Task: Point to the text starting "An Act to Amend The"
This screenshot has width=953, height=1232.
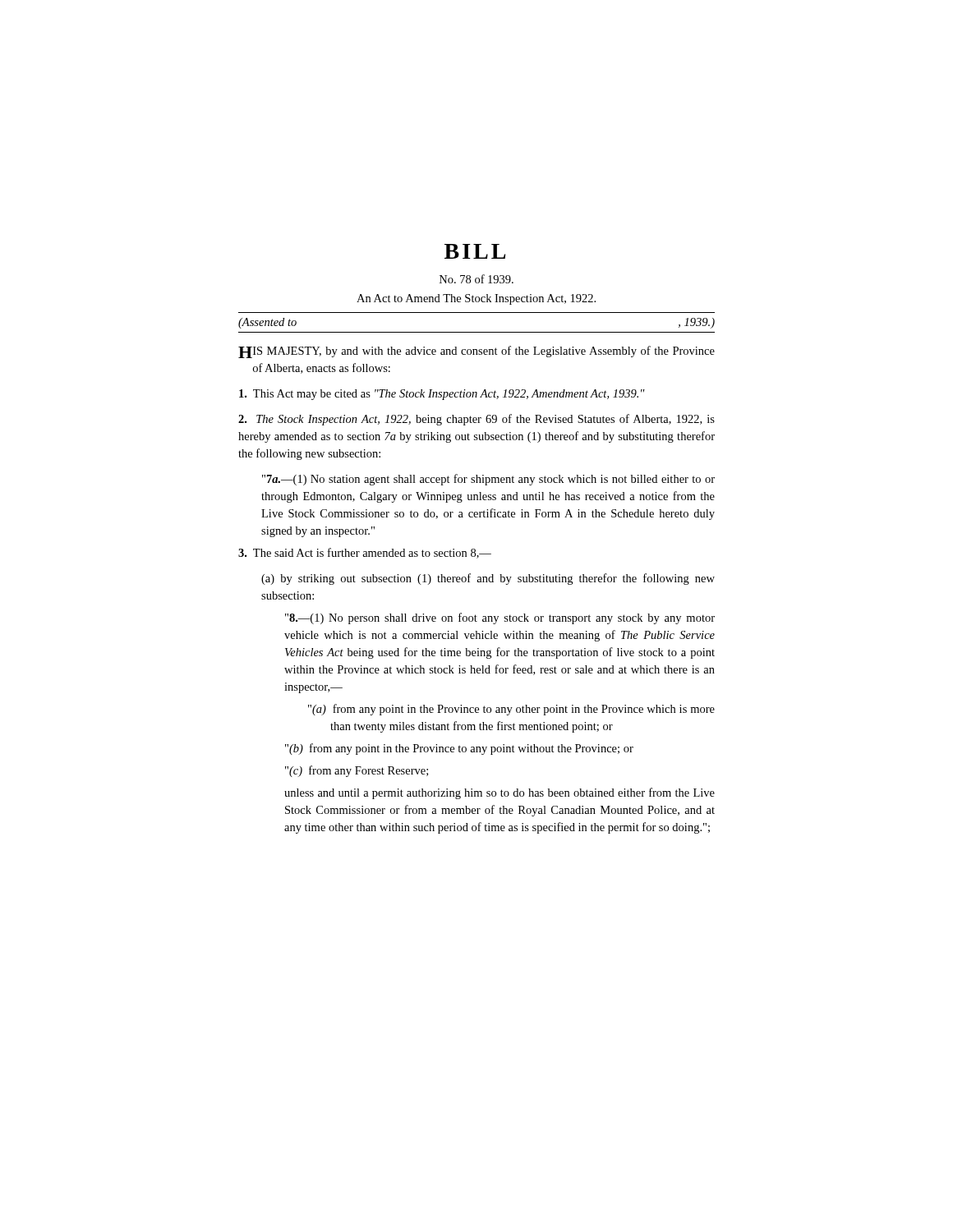Action: click(476, 298)
